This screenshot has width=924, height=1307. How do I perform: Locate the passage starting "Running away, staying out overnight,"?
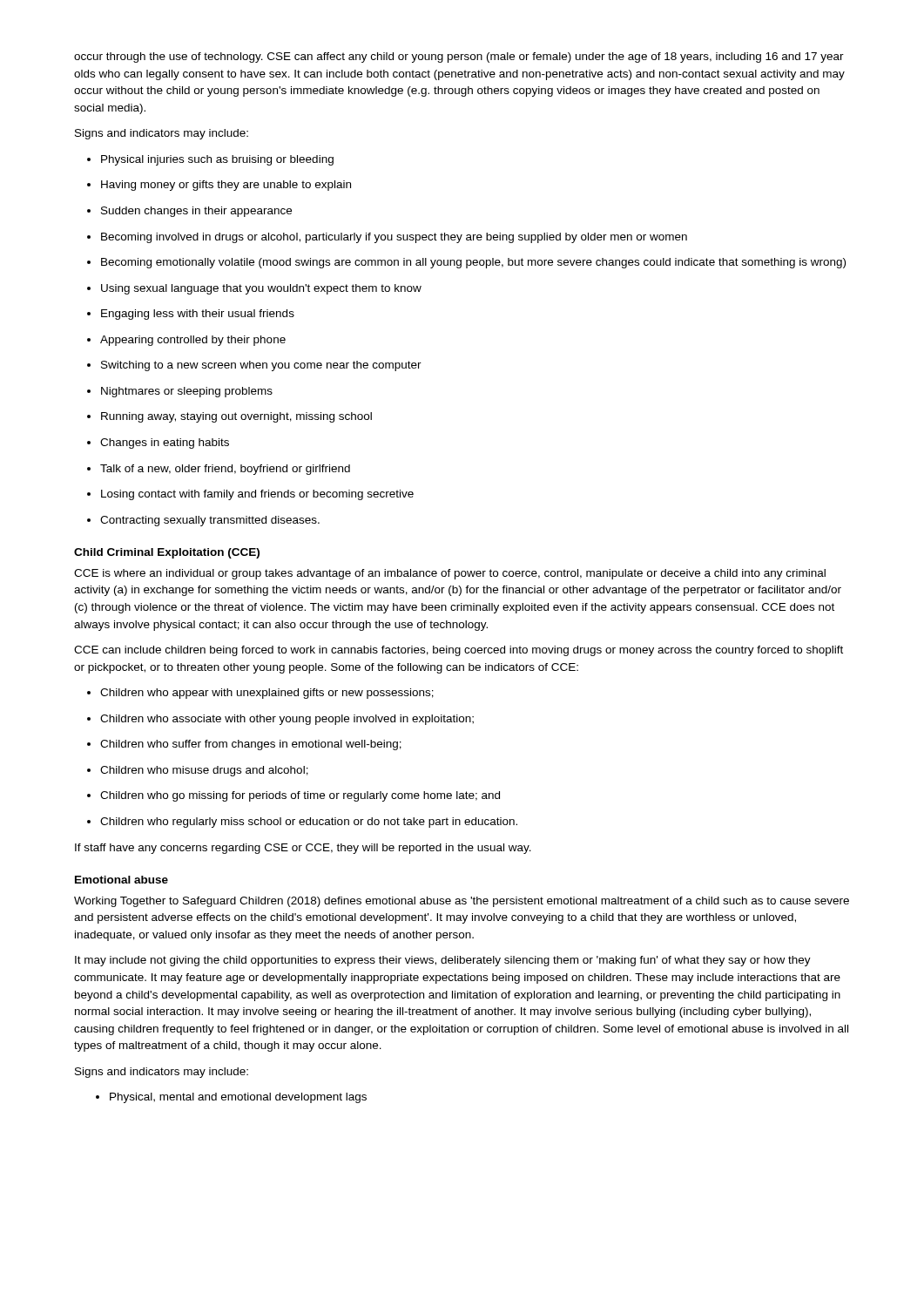[229, 417]
